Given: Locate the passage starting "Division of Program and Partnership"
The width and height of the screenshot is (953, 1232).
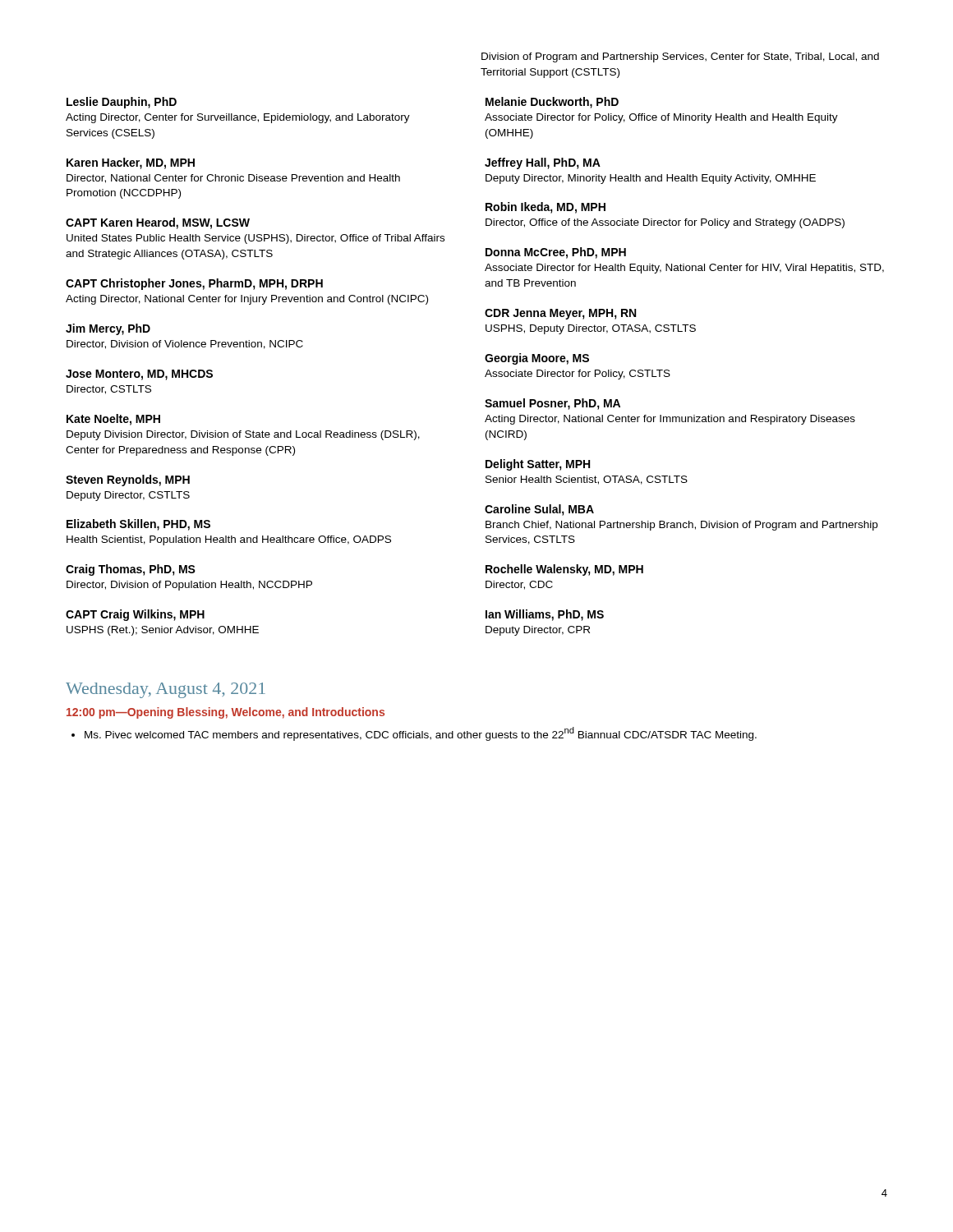Looking at the screenshot, I should click(x=680, y=64).
